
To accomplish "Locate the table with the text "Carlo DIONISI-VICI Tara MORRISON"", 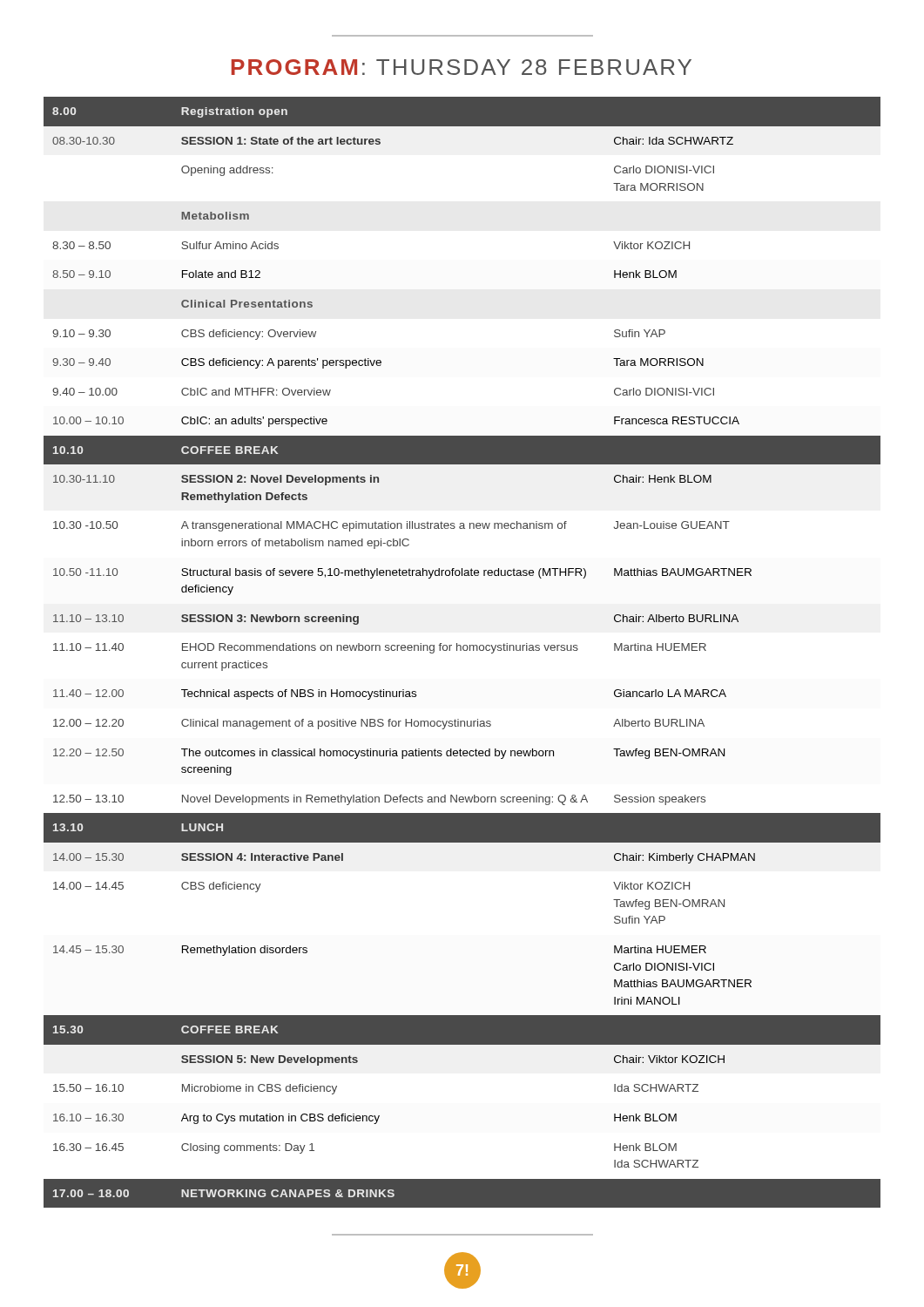I will (462, 652).
